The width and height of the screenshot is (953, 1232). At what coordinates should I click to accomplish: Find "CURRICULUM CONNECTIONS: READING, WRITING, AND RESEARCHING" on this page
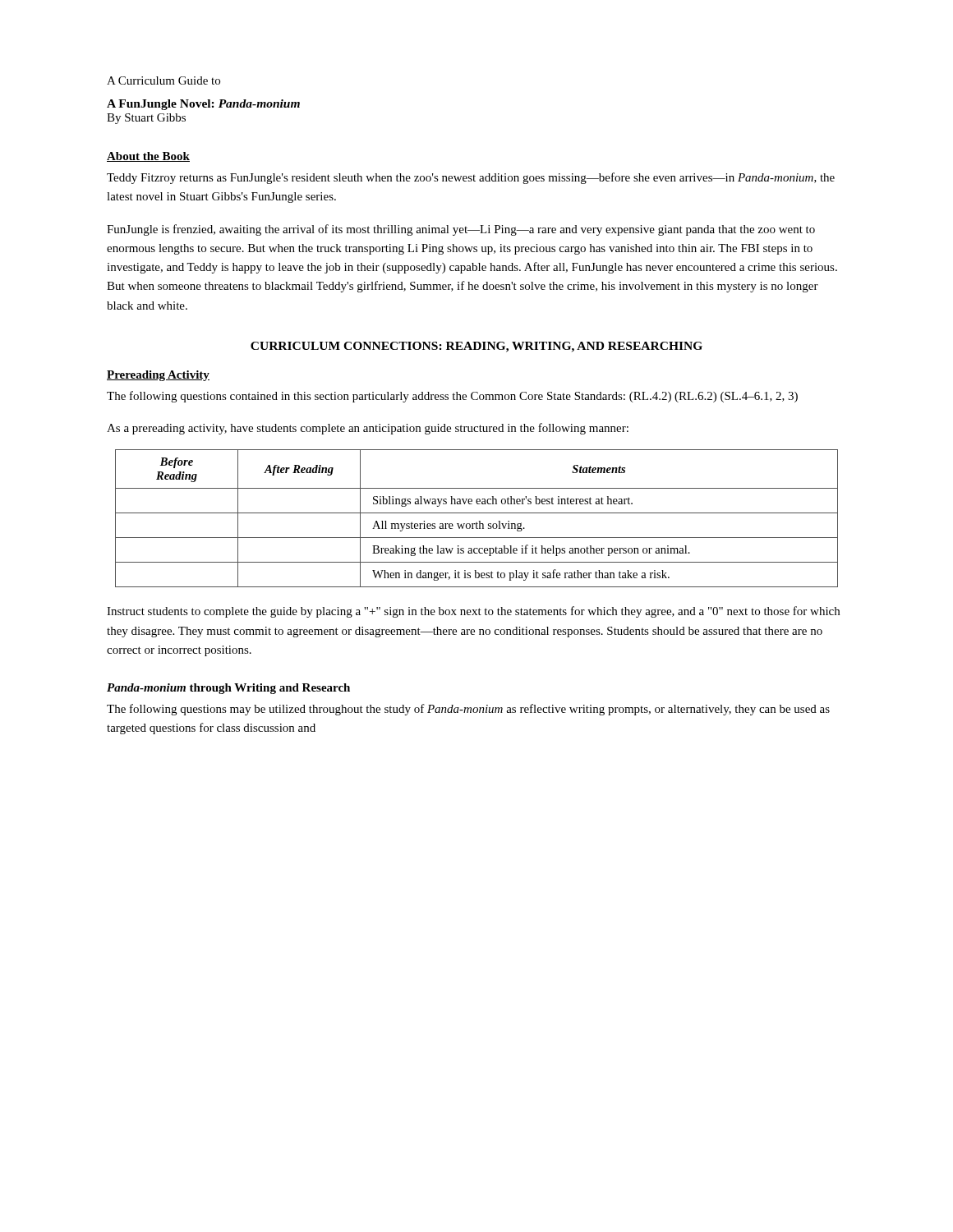[x=476, y=346]
